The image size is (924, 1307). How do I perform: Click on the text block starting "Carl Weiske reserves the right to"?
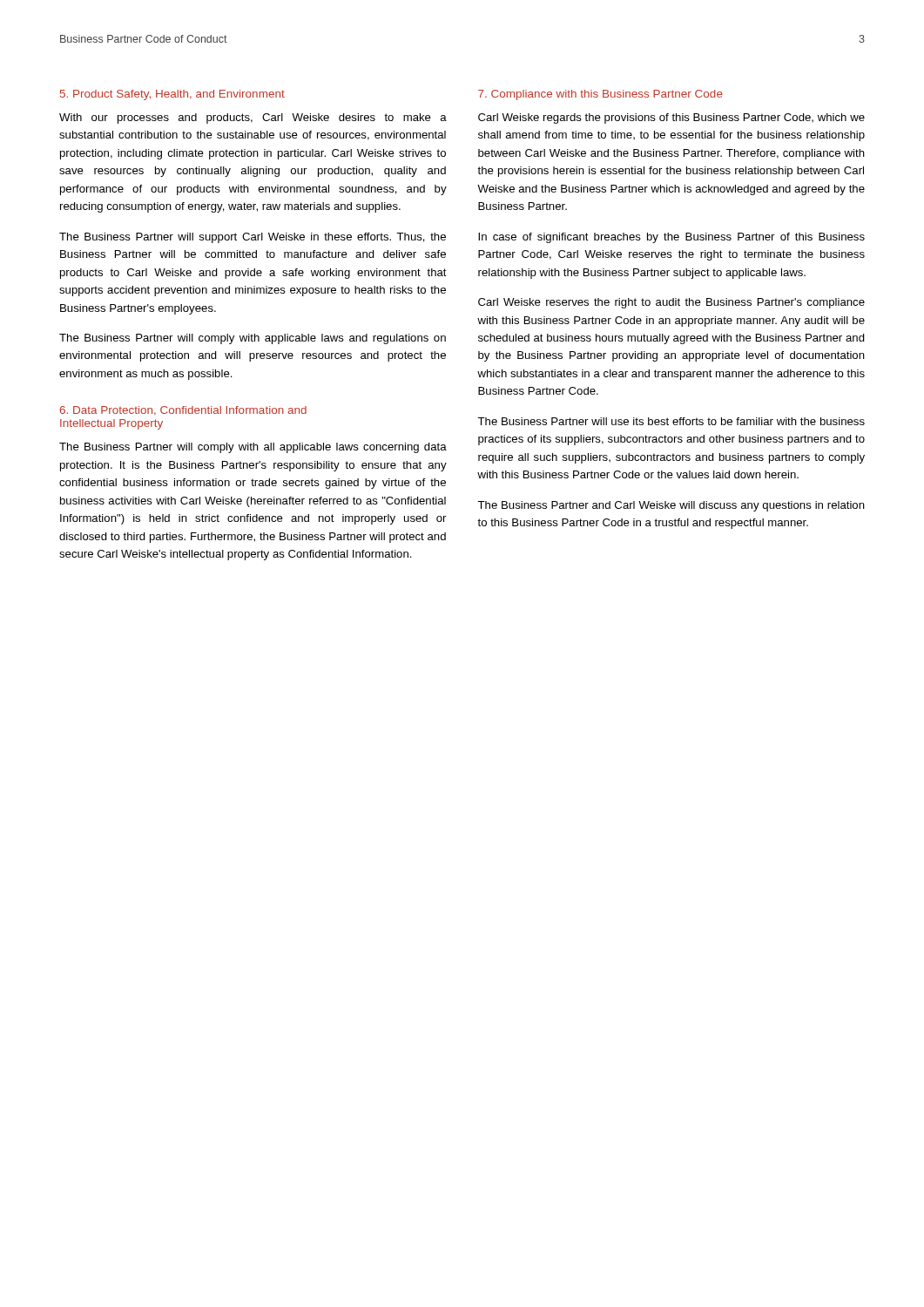671,347
